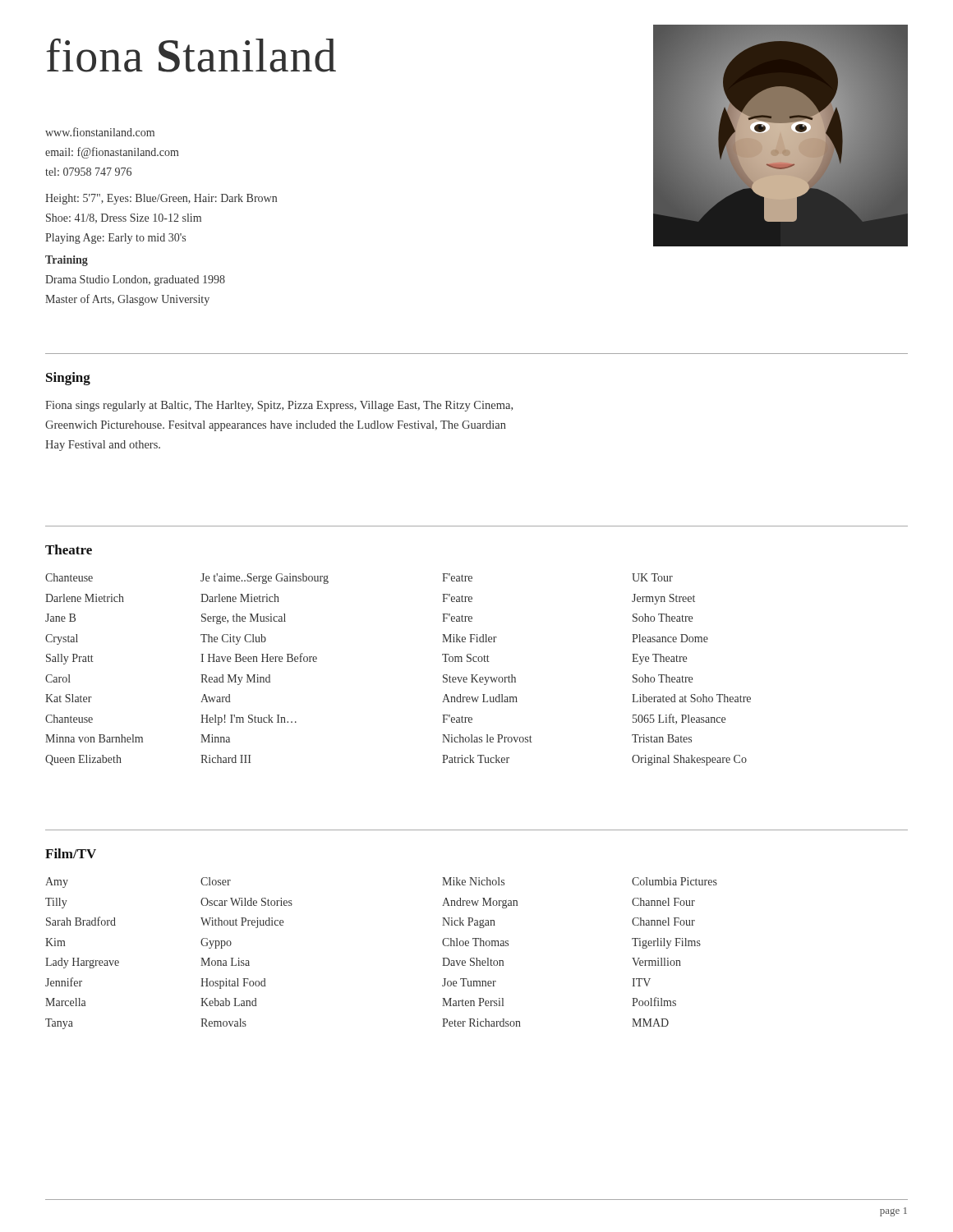Click on the text block starting "www.fionstaniland.com email: f@fionastaniland.com tel:"
The image size is (953, 1232).
point(112,152)
